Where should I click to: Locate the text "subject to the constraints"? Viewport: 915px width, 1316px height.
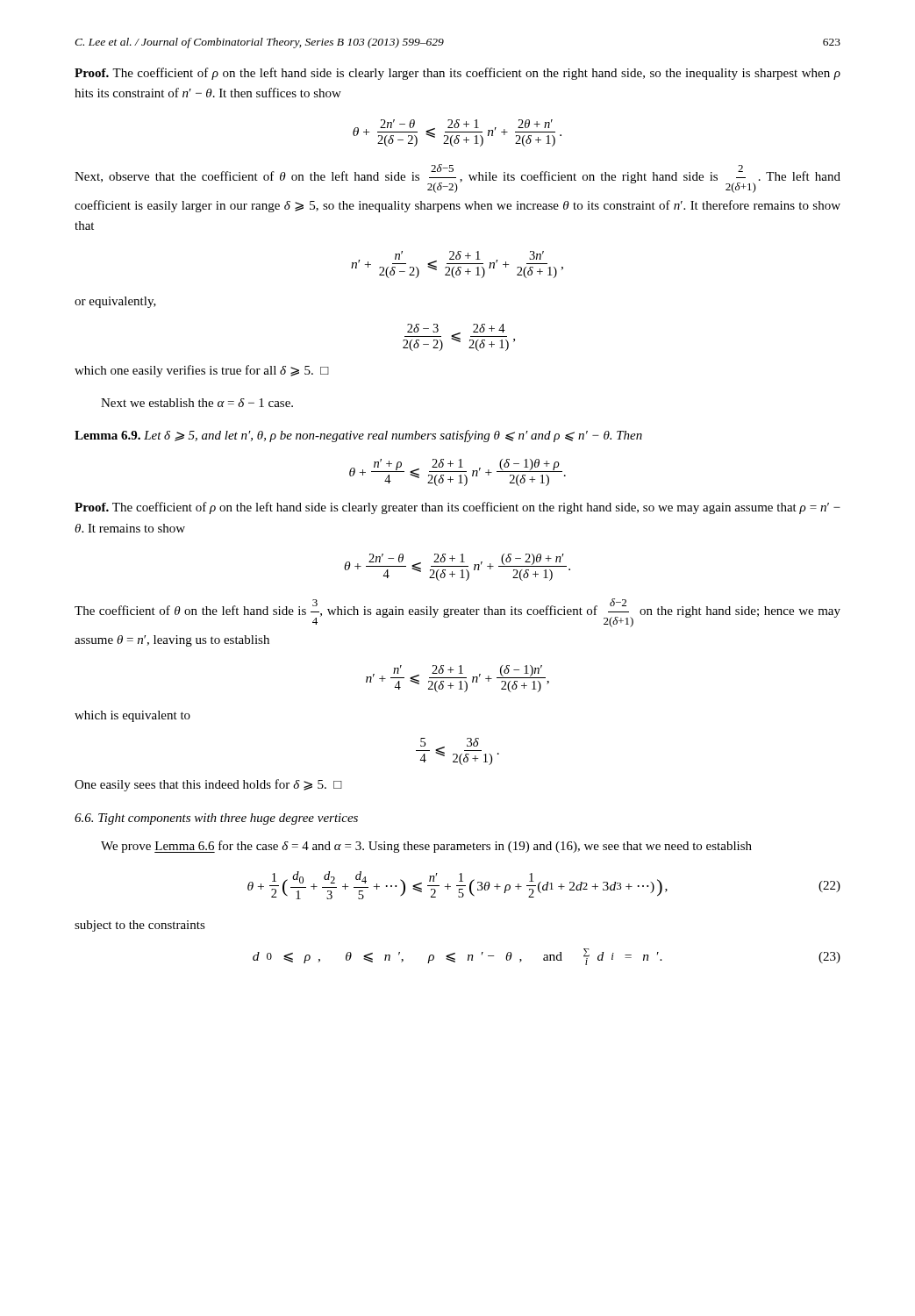point(140,925)
